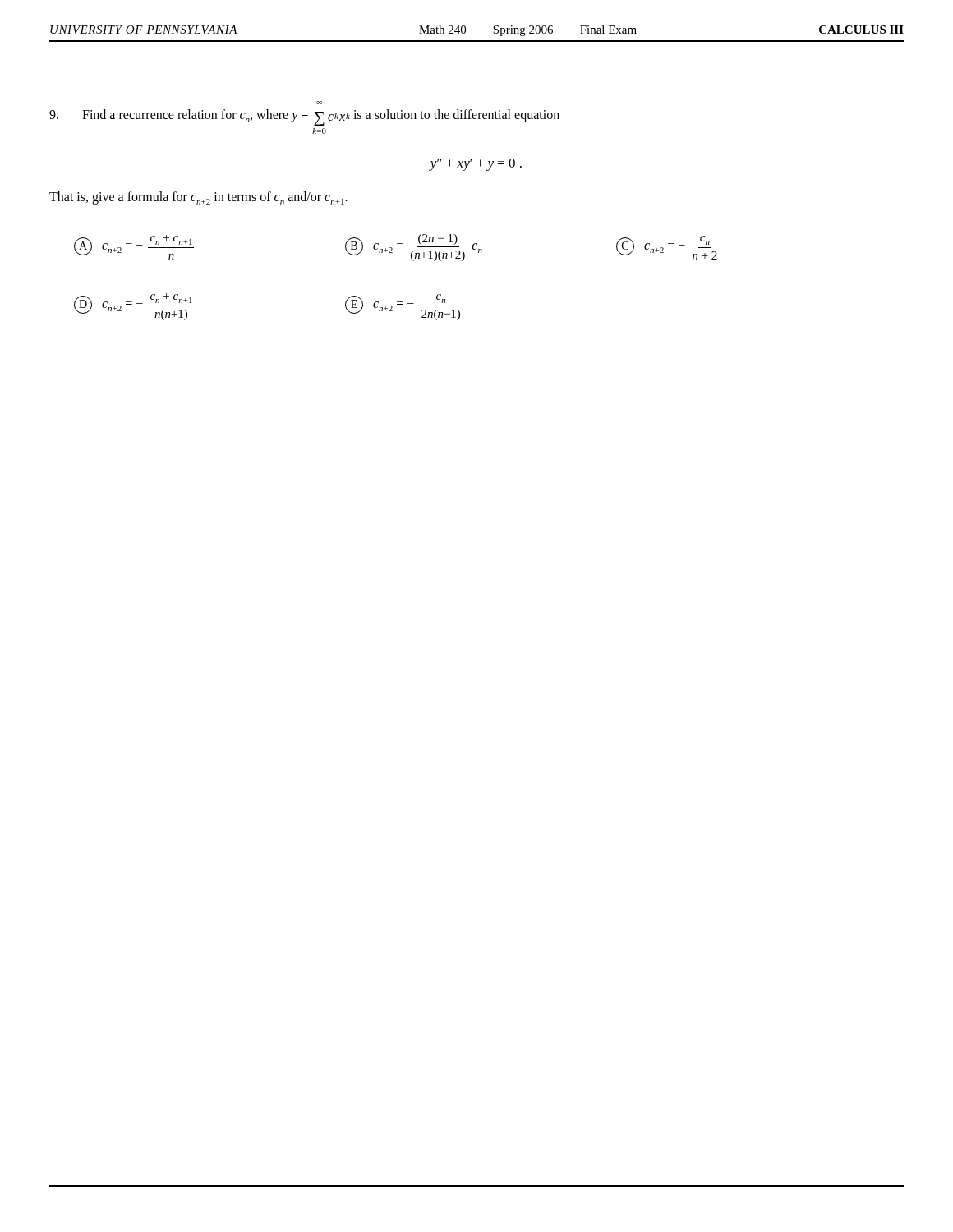Screen dimensions: 1232x953
Task: Select the formula with the text "y″ + xy′ + y ="
Action: tap(476, 163)
